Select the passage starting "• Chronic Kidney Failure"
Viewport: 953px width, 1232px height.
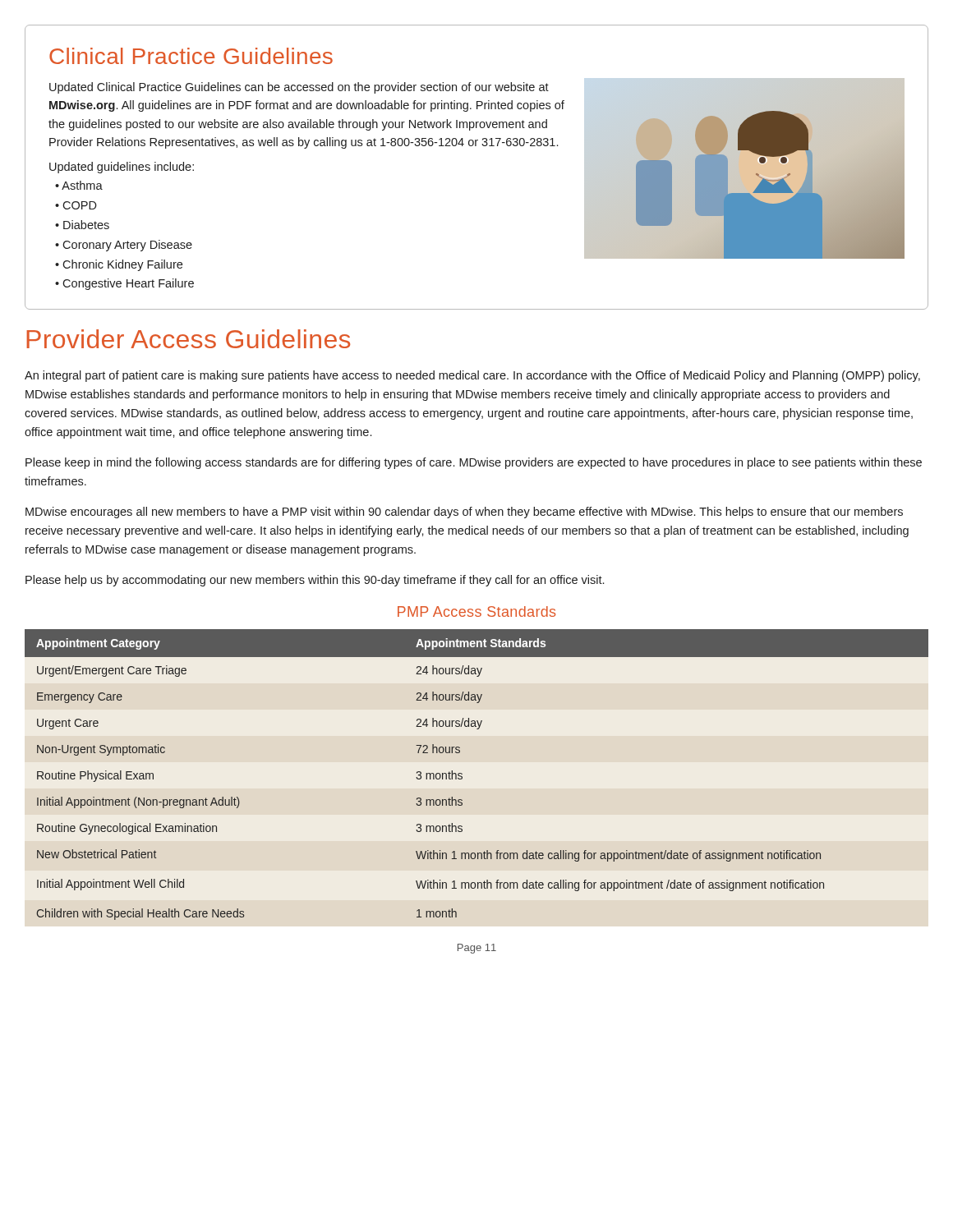[119, 264]
